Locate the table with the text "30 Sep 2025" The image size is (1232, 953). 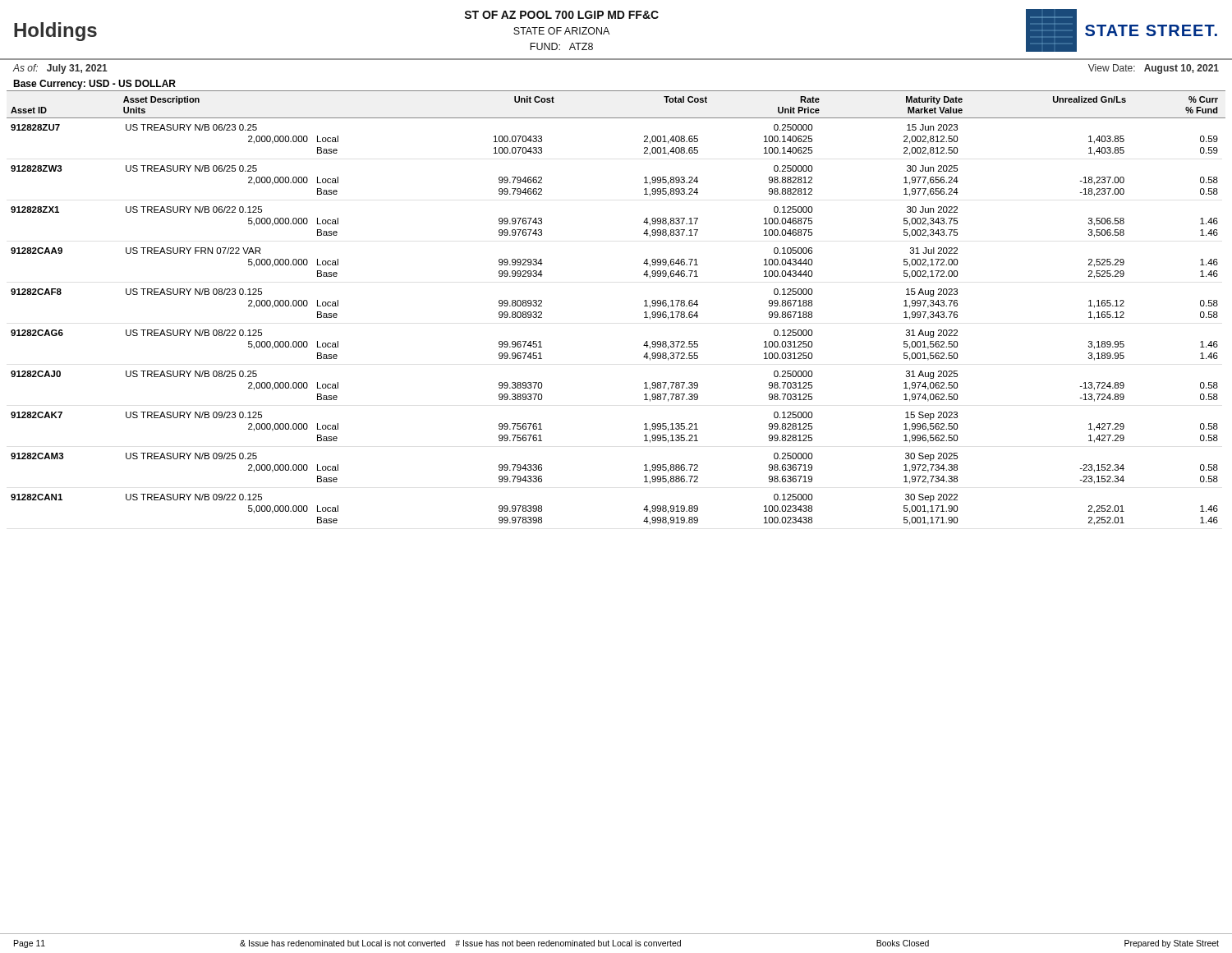click(x=616, y=323)
